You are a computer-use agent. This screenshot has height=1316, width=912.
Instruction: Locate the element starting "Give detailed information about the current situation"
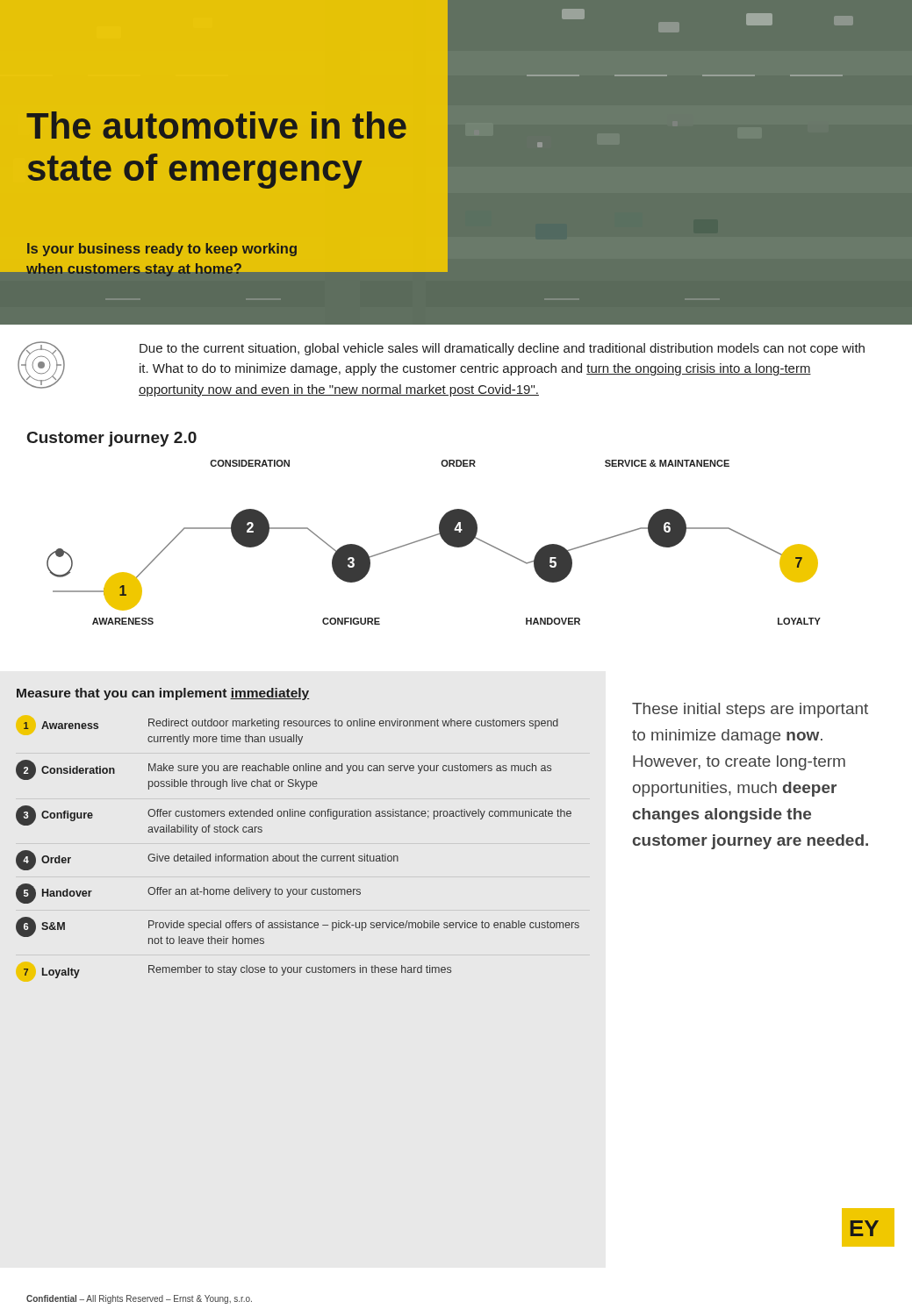click(x=273, y=858)
